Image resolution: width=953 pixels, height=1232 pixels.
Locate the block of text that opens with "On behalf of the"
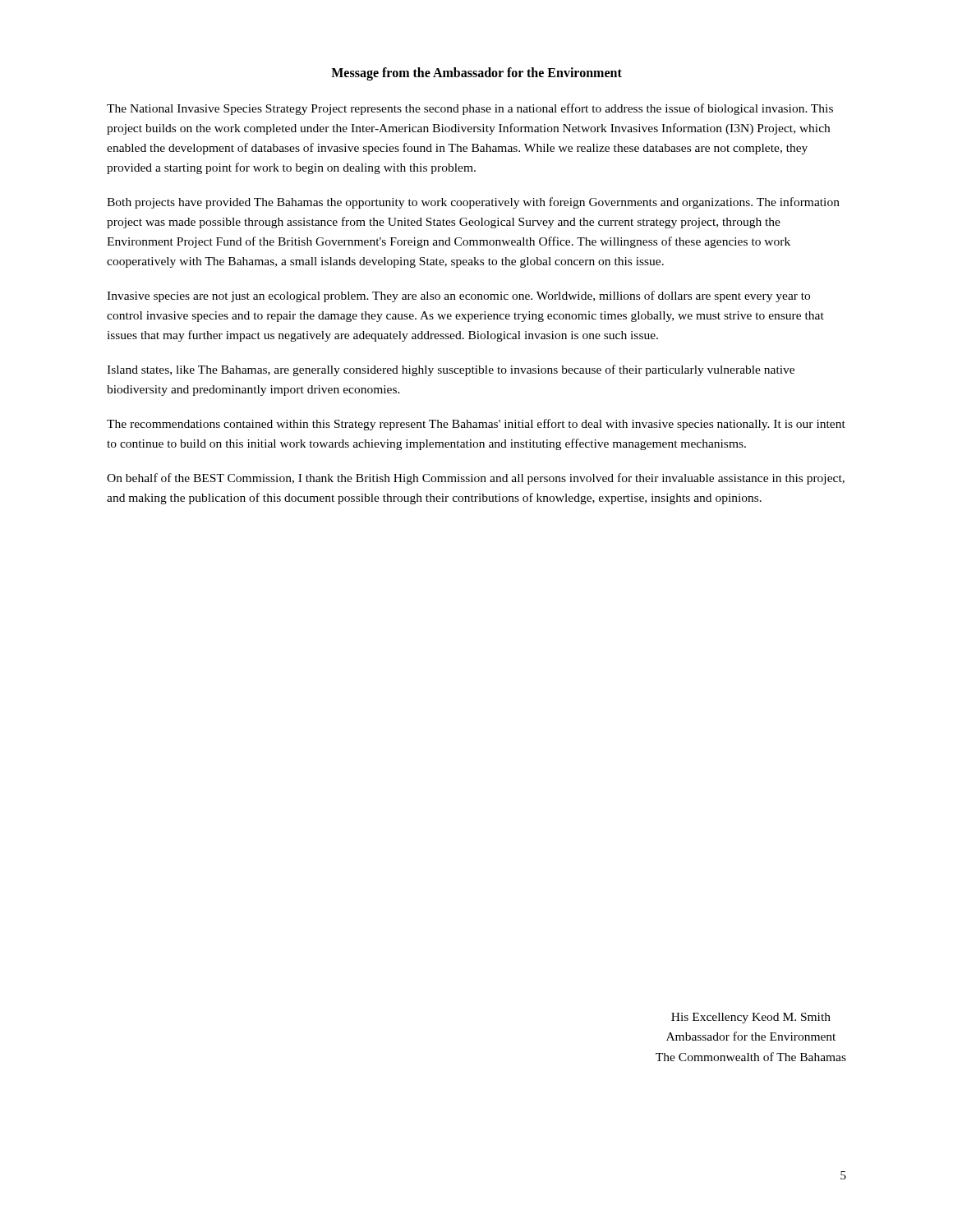(x=476, y=488)
